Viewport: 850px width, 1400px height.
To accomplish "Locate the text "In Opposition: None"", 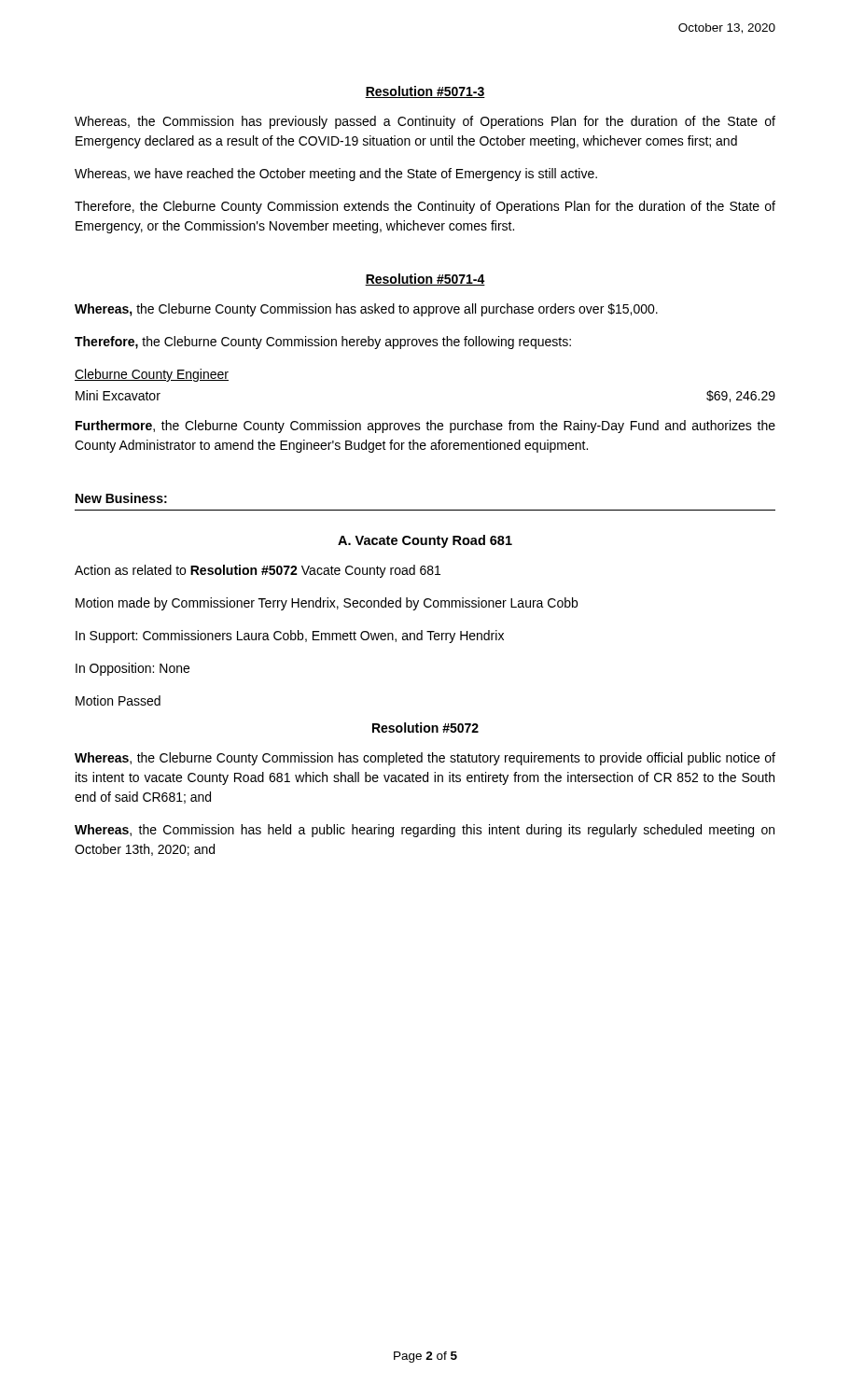I will point(132,669).
